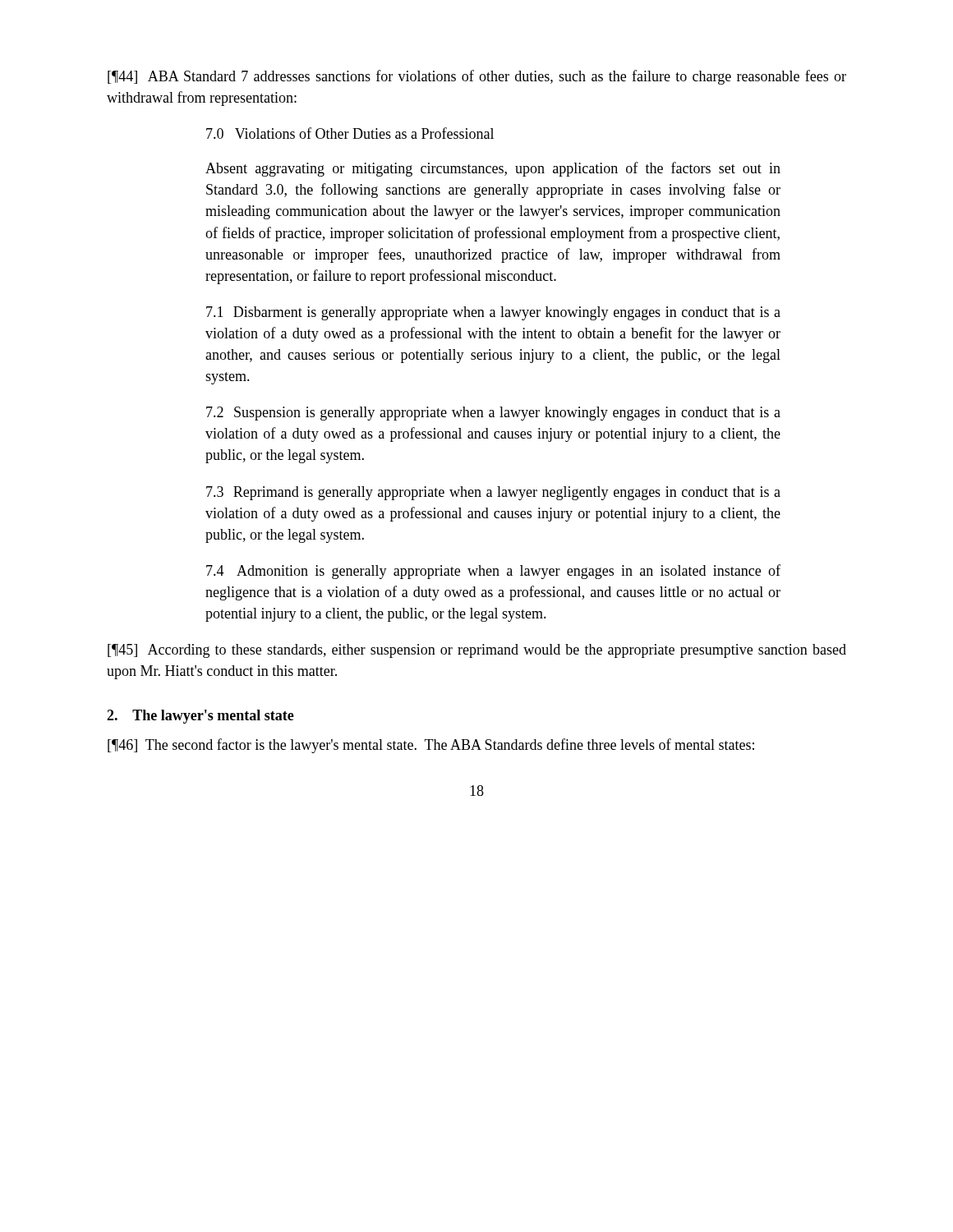Select the passage starting "3 Reprimand is"
This screenshot has height=1232, width=953.
tap(493, 513)
